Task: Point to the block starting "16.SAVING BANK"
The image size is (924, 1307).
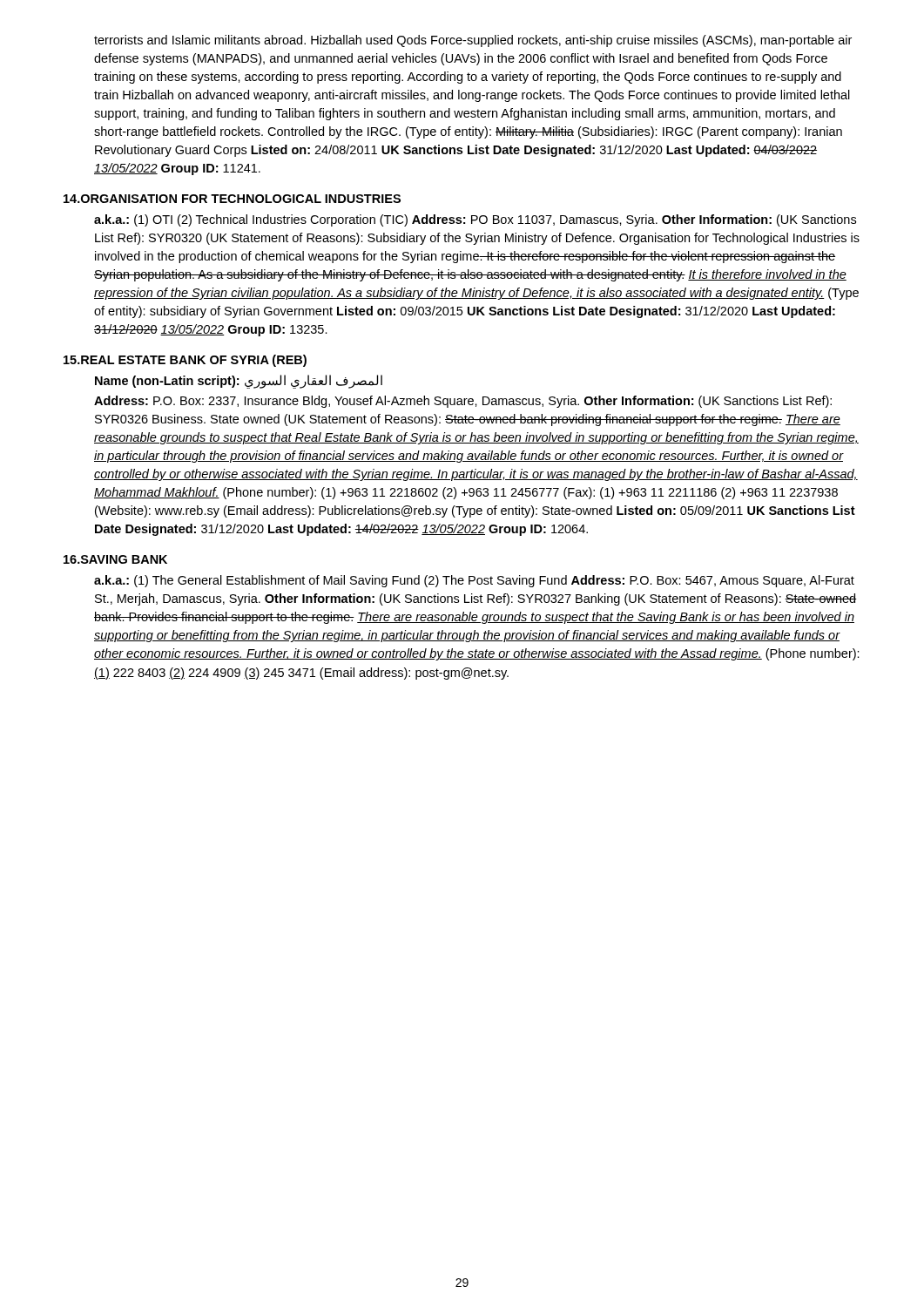Action: pos(115,560)
